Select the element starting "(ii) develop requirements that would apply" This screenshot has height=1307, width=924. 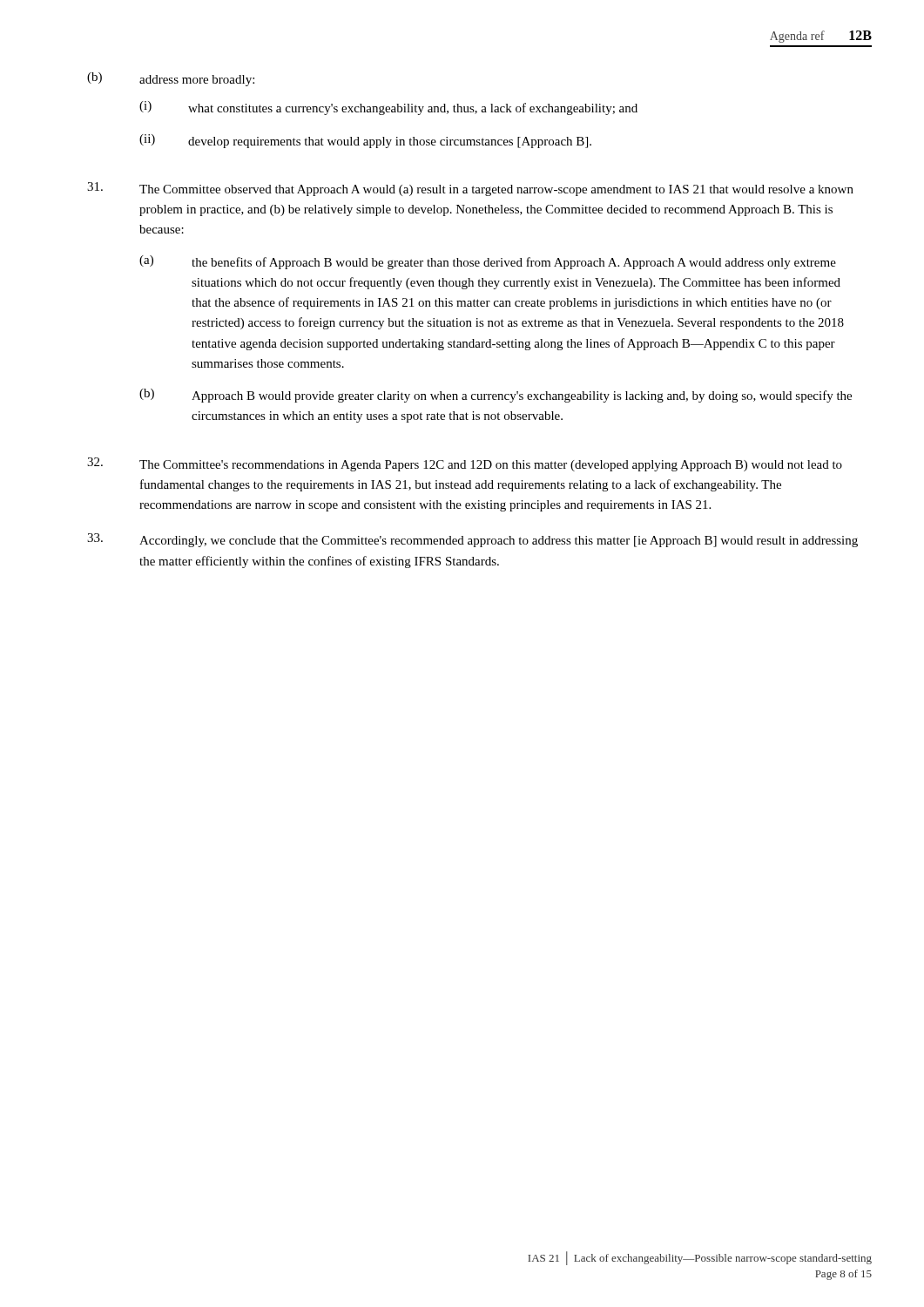click(x=366, y=141)
